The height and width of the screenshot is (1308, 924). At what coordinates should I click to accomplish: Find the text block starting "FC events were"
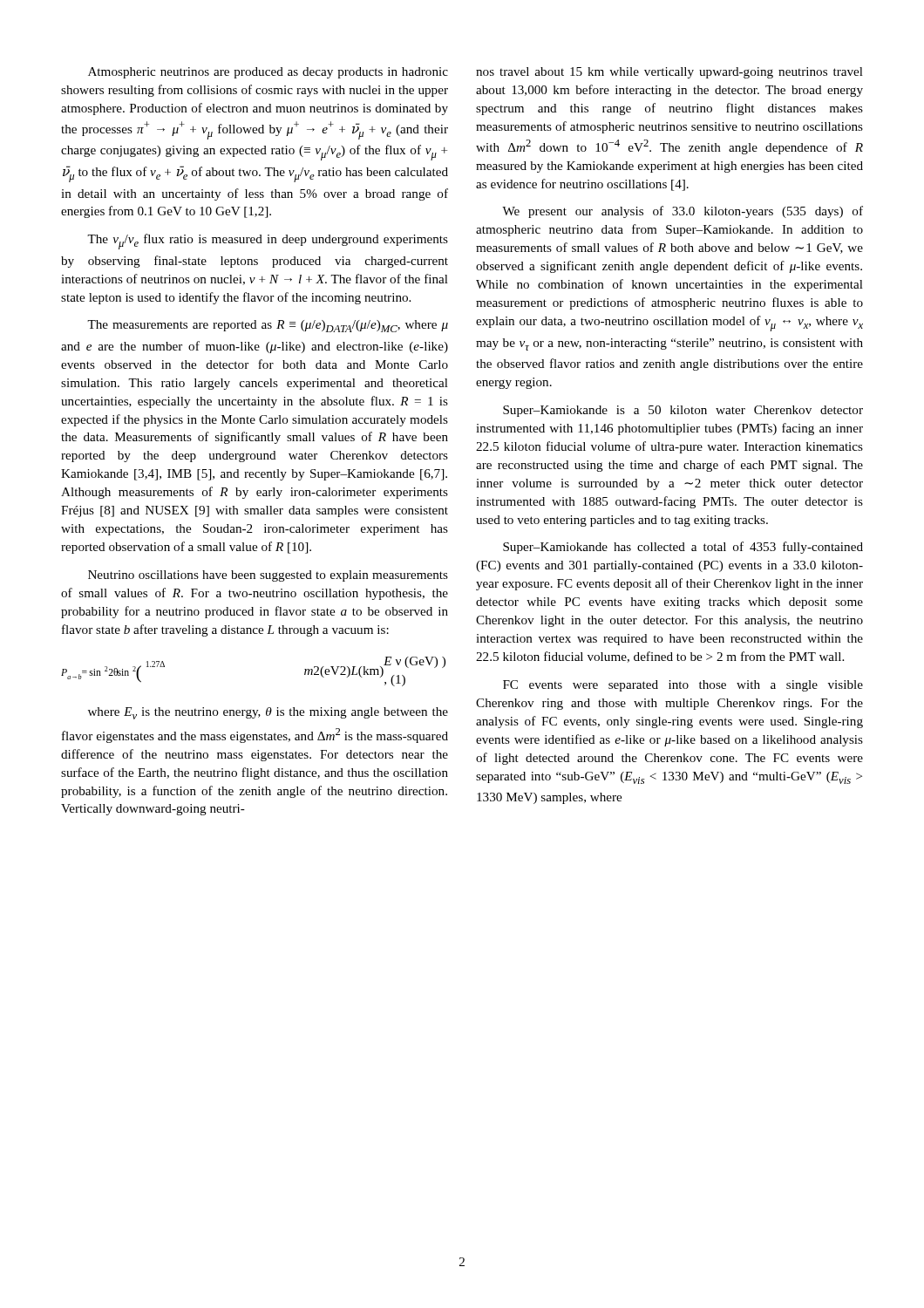point(669,741)
